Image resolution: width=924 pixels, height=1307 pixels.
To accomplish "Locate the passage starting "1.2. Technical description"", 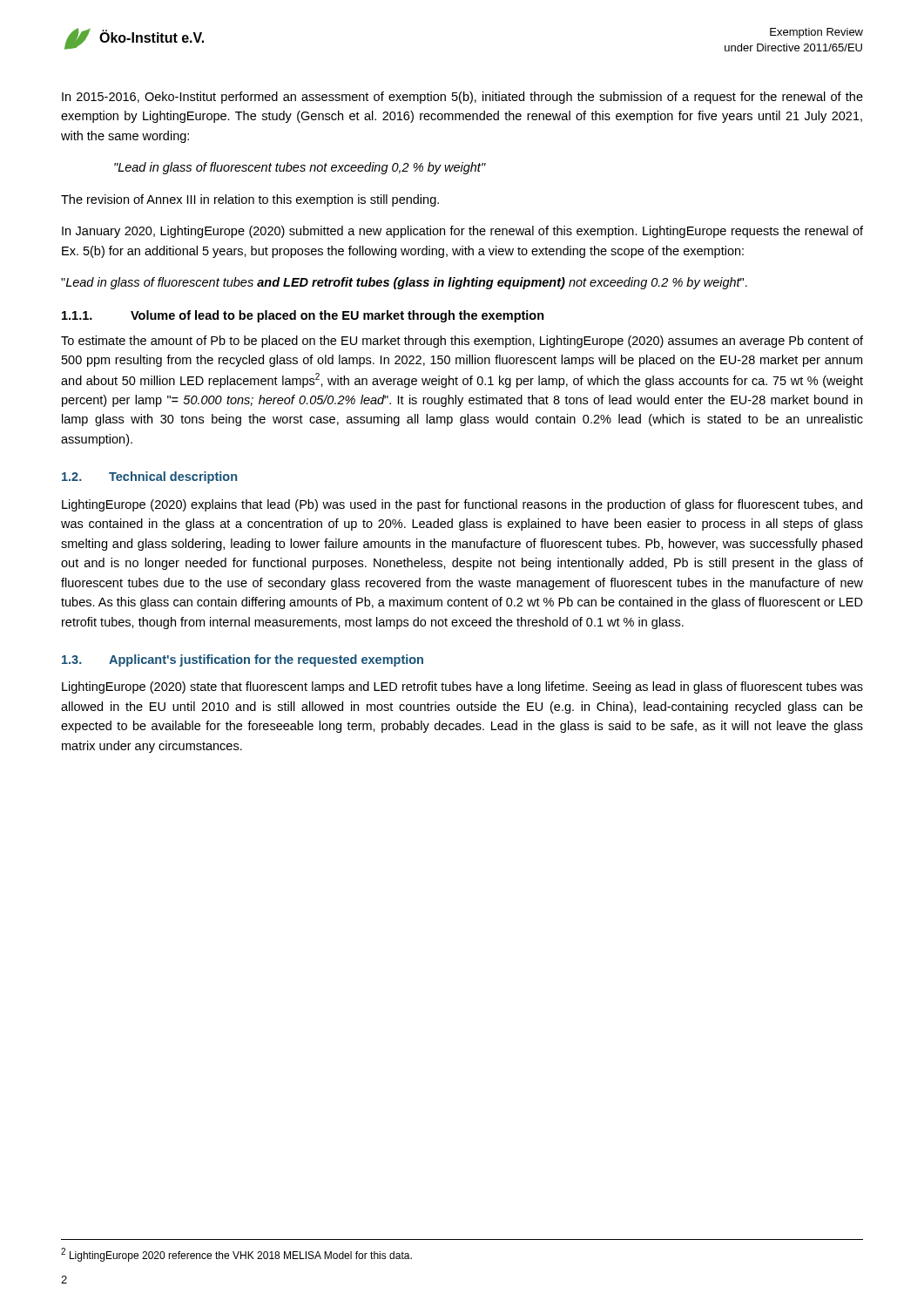I will 149,477.
